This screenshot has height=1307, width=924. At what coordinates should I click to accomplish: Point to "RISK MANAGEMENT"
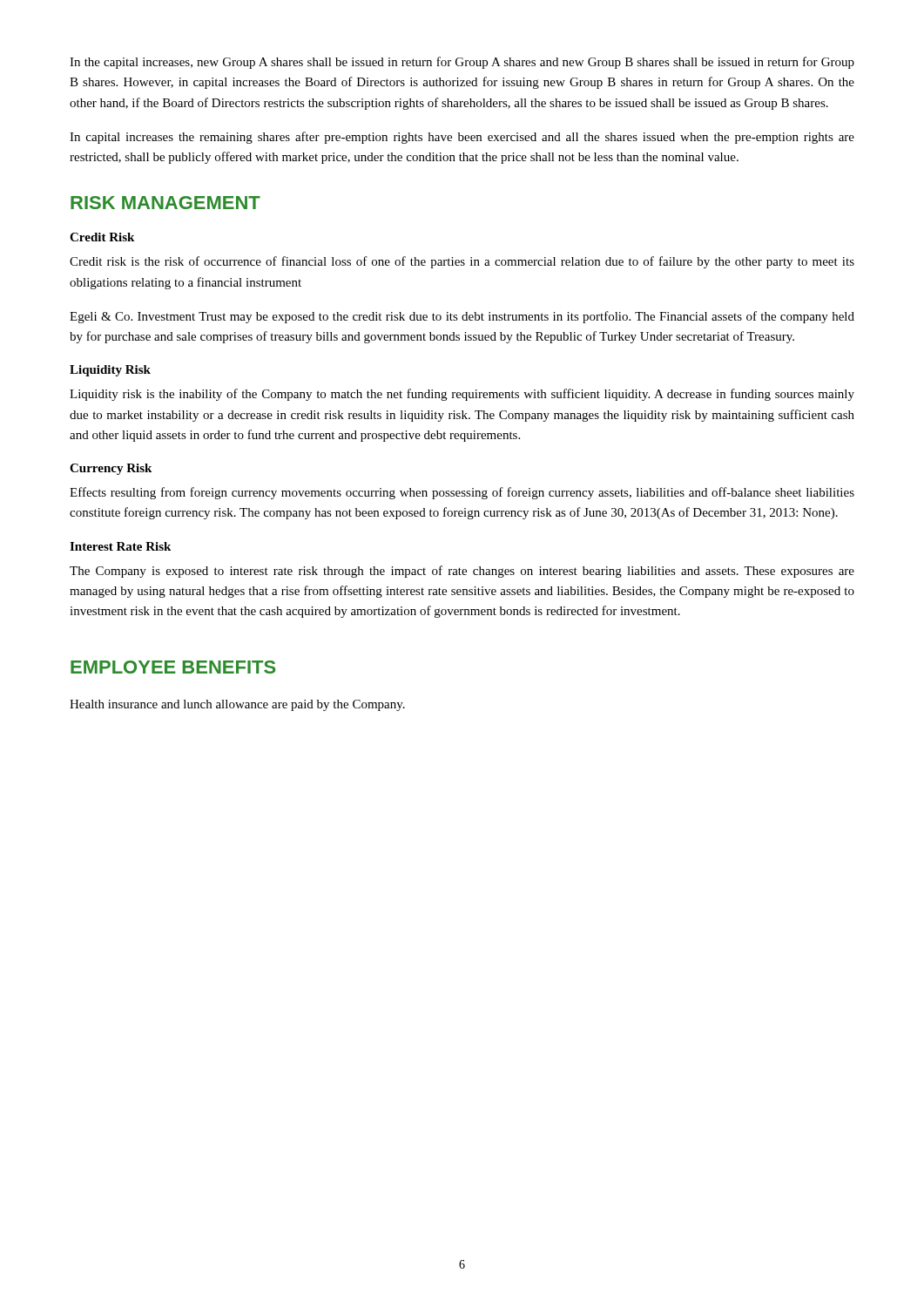pyautogui.click(x=165, y=203)
